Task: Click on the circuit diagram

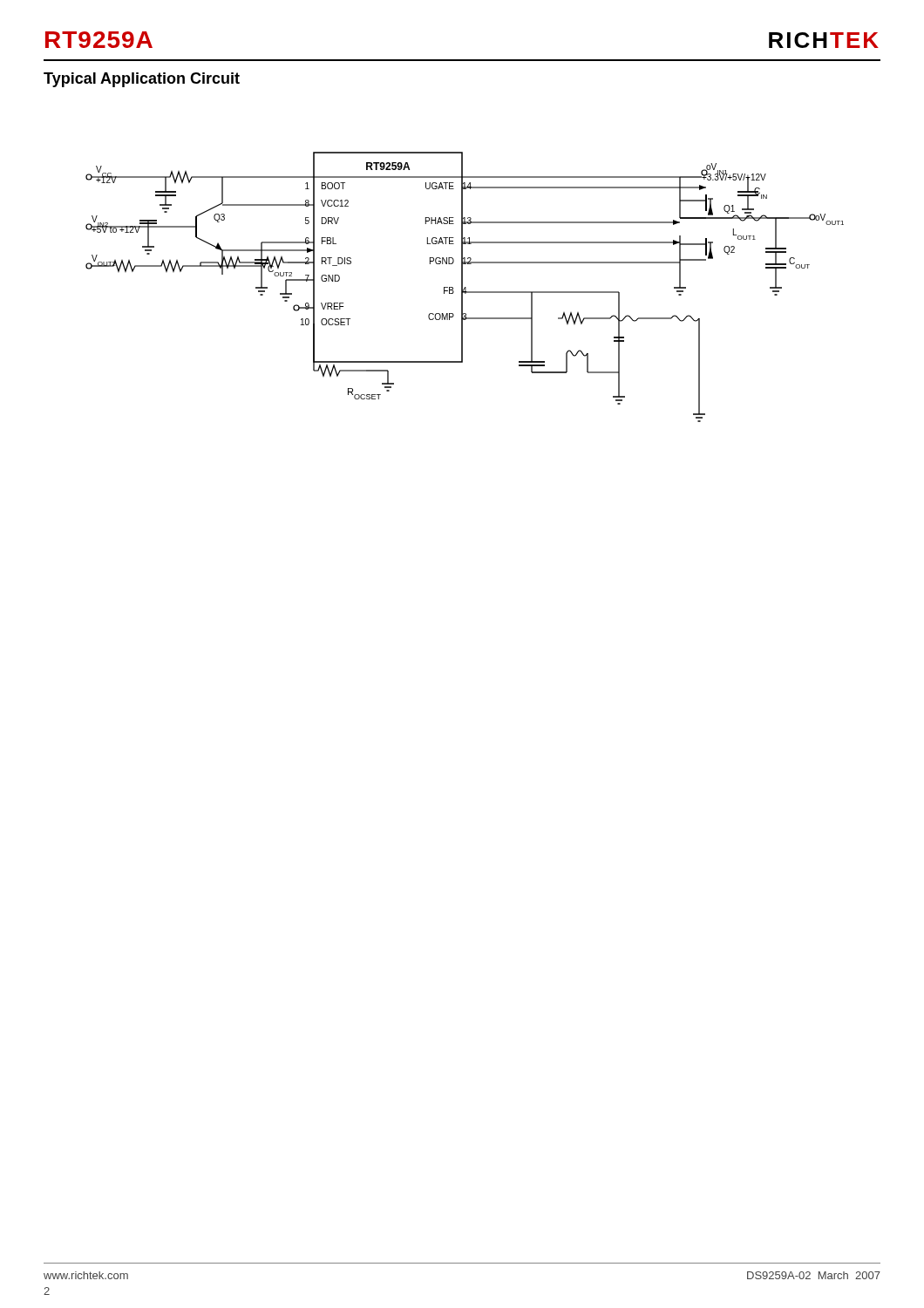Action: point(462,266)
